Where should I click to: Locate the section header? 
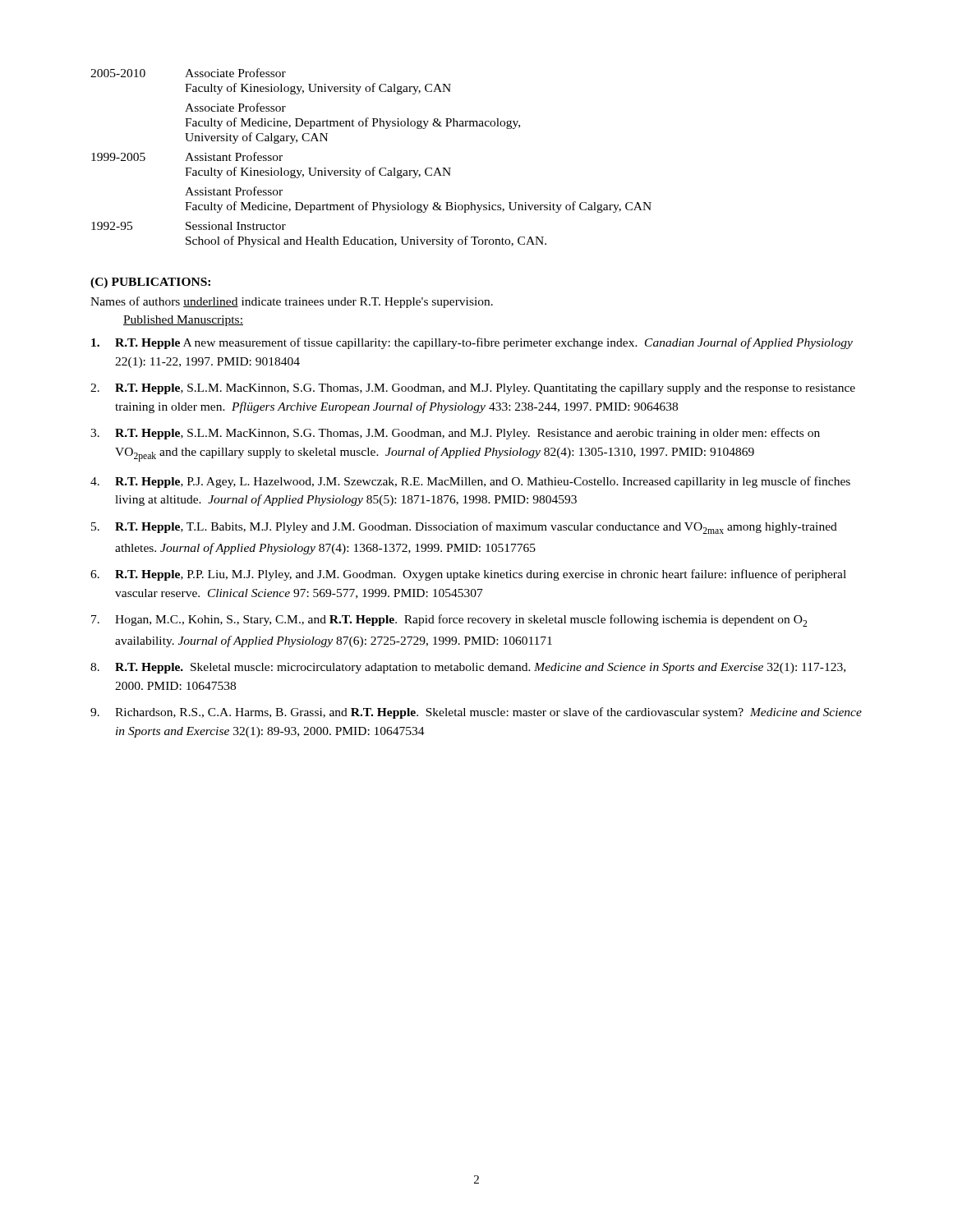pyautogui.click(x=151, y=281)
